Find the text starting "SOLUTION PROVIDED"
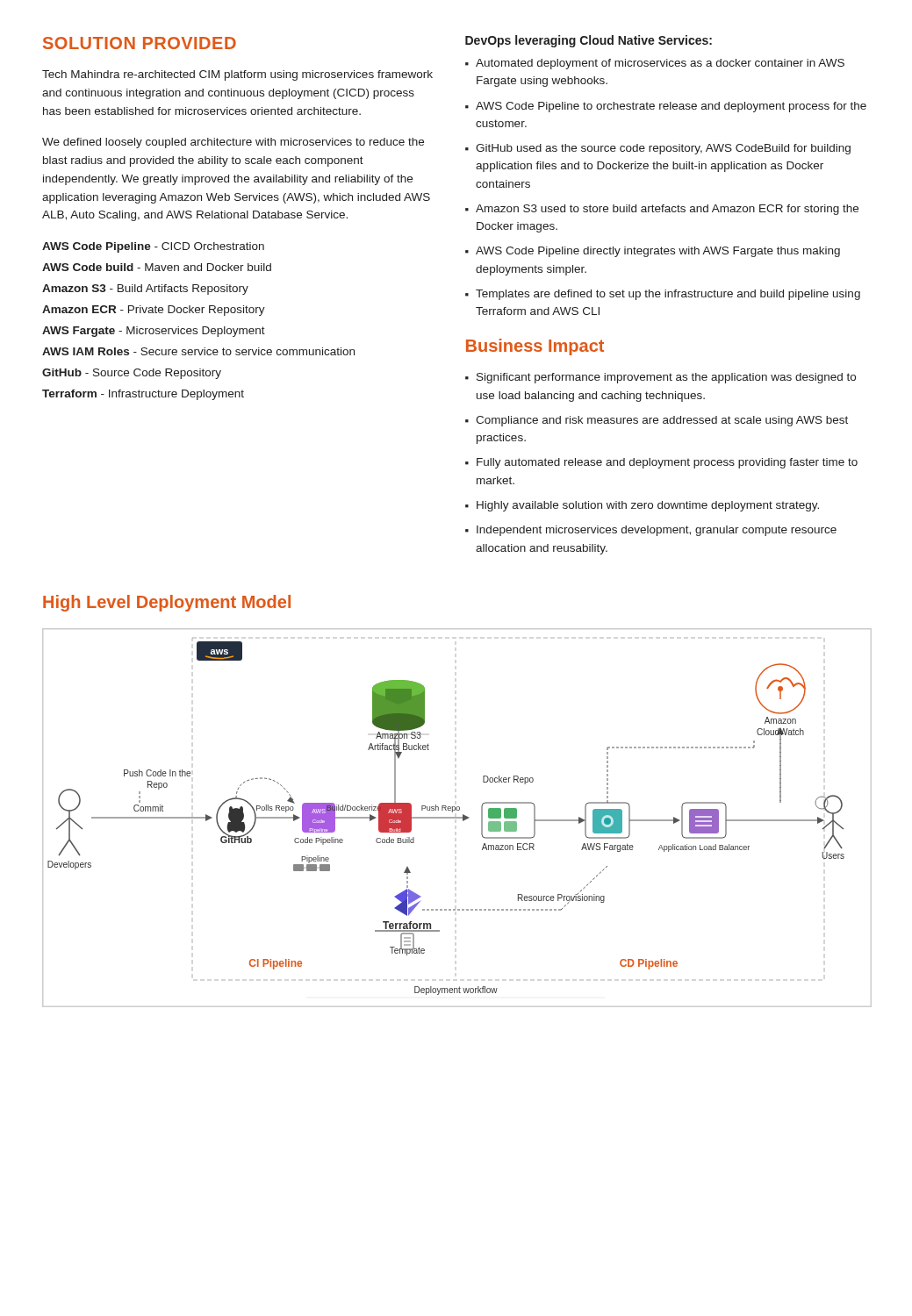This screenshot has width=912, height=1316. [239, 43]
